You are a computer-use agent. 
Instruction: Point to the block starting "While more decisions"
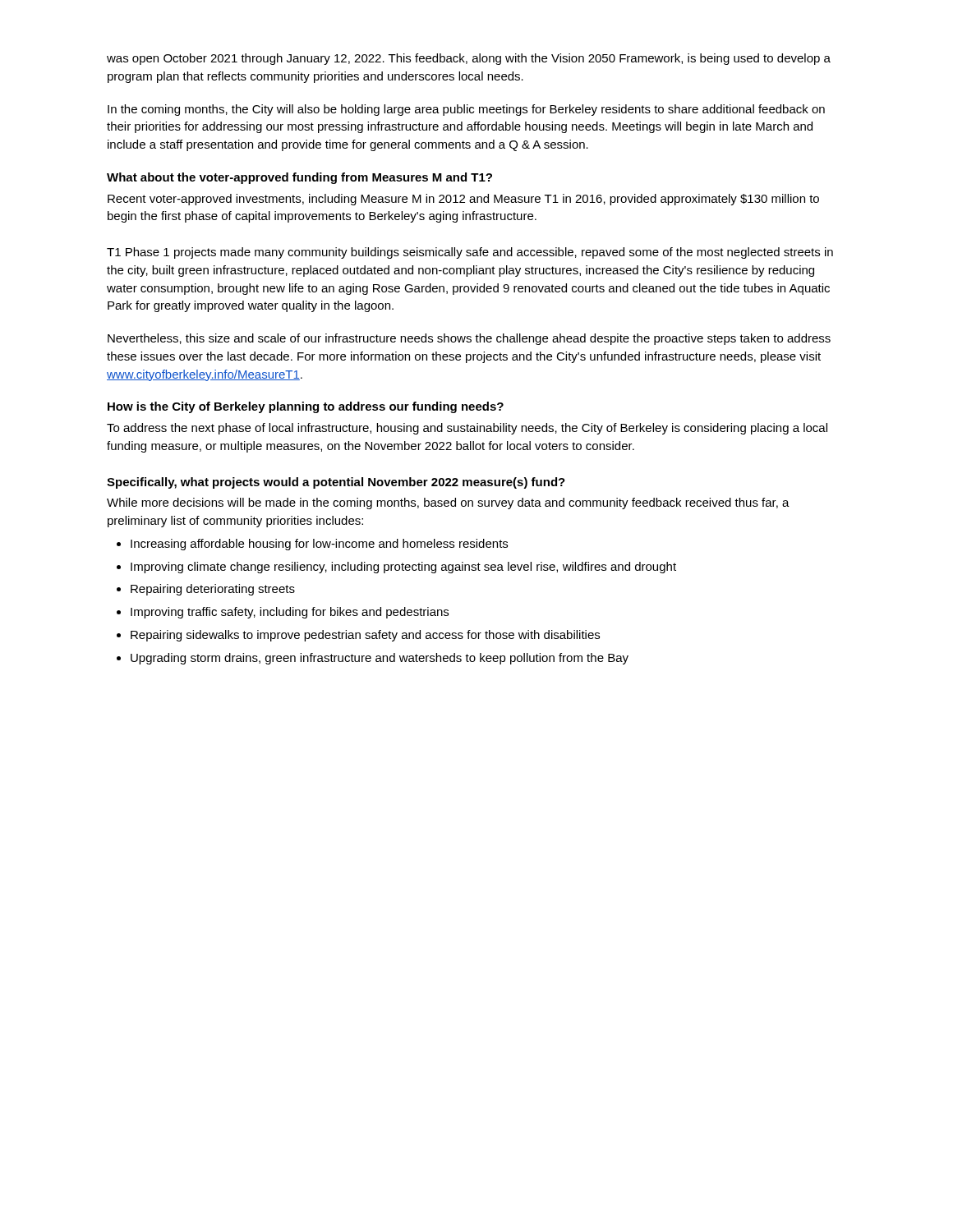click(476, 512)
